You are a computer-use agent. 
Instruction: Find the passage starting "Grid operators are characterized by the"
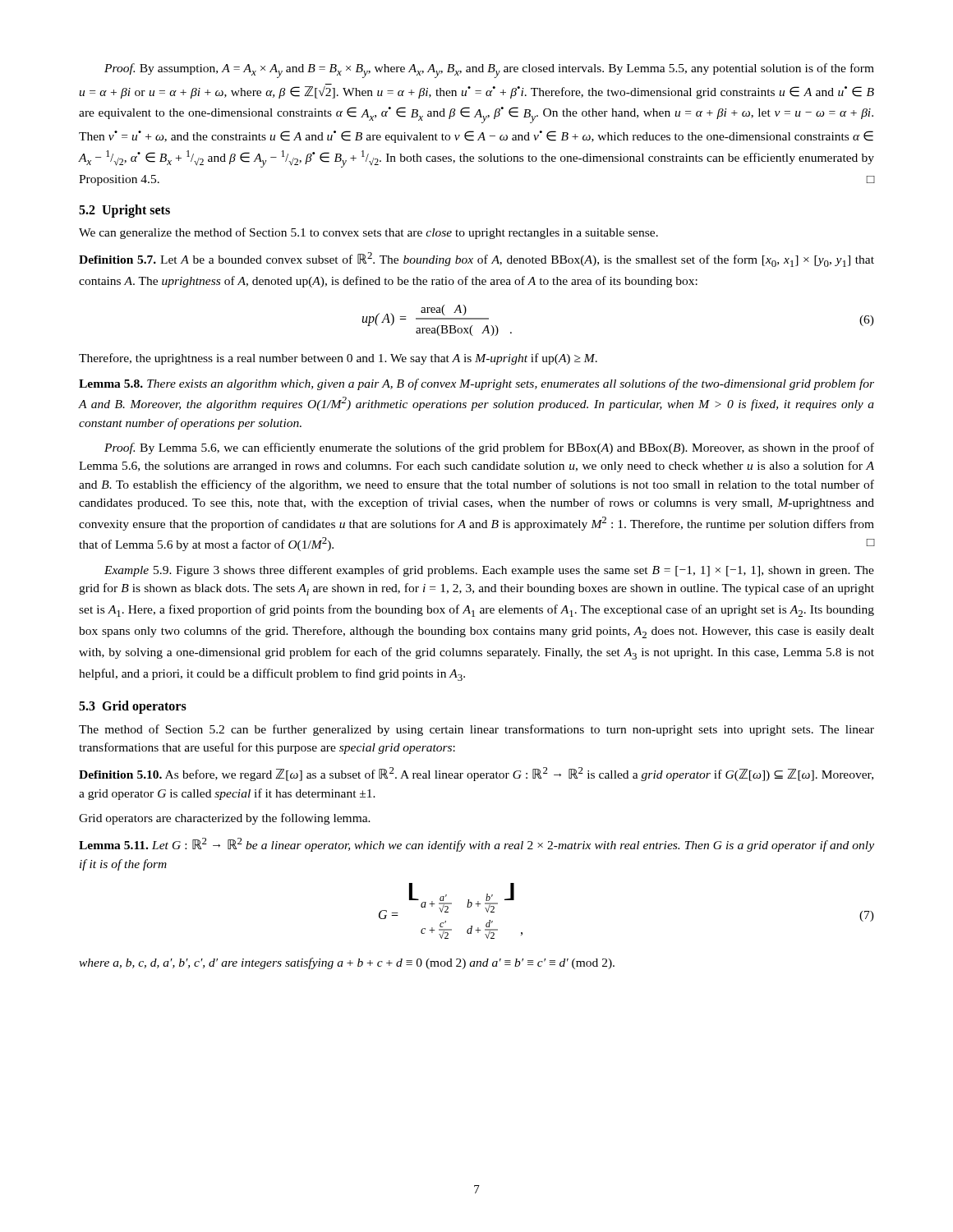click(225, 819)
